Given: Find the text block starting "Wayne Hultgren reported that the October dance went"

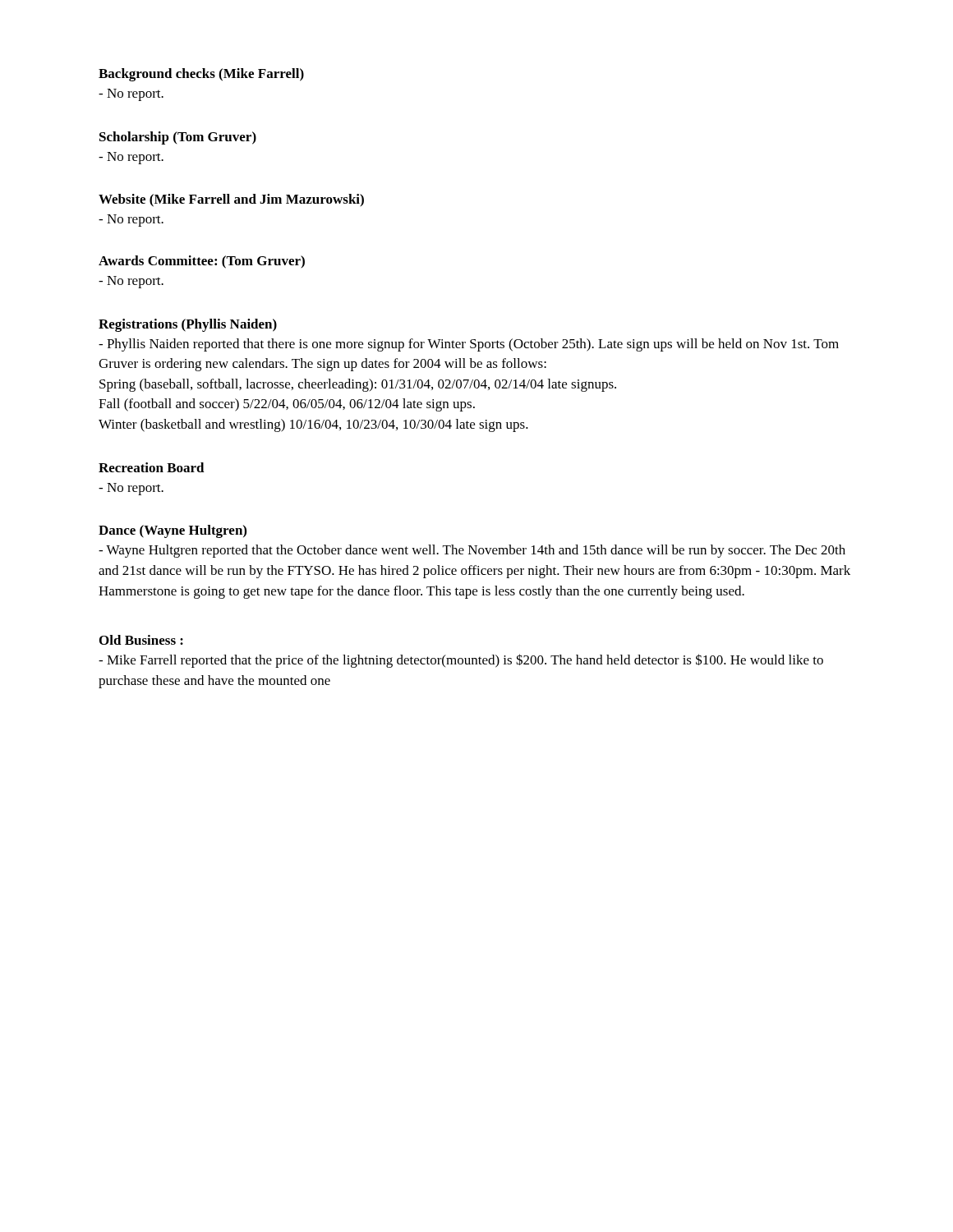Looking at the screenshot, I should (475, 570).
